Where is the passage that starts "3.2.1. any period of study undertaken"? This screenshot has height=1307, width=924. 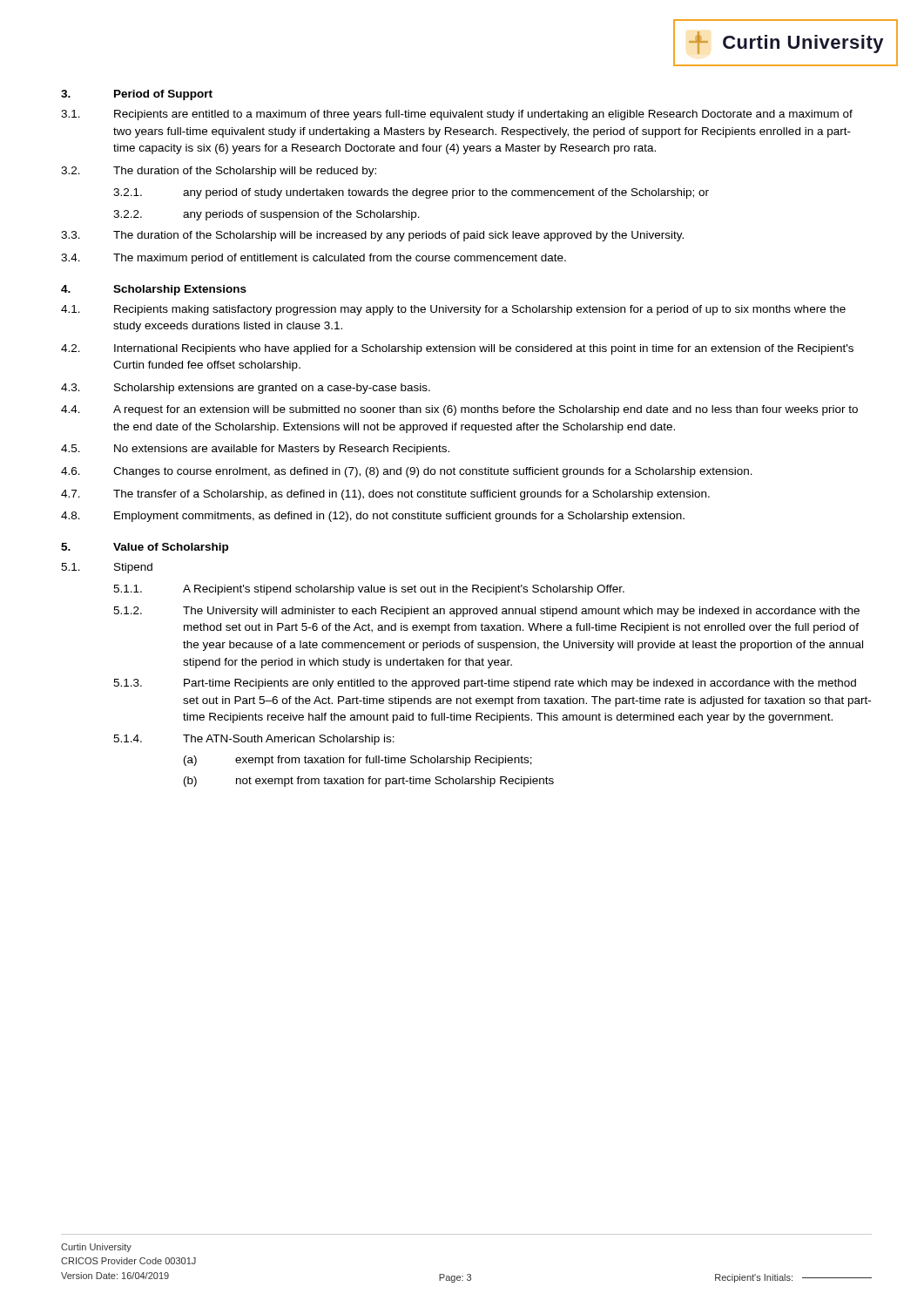point(492,203)
